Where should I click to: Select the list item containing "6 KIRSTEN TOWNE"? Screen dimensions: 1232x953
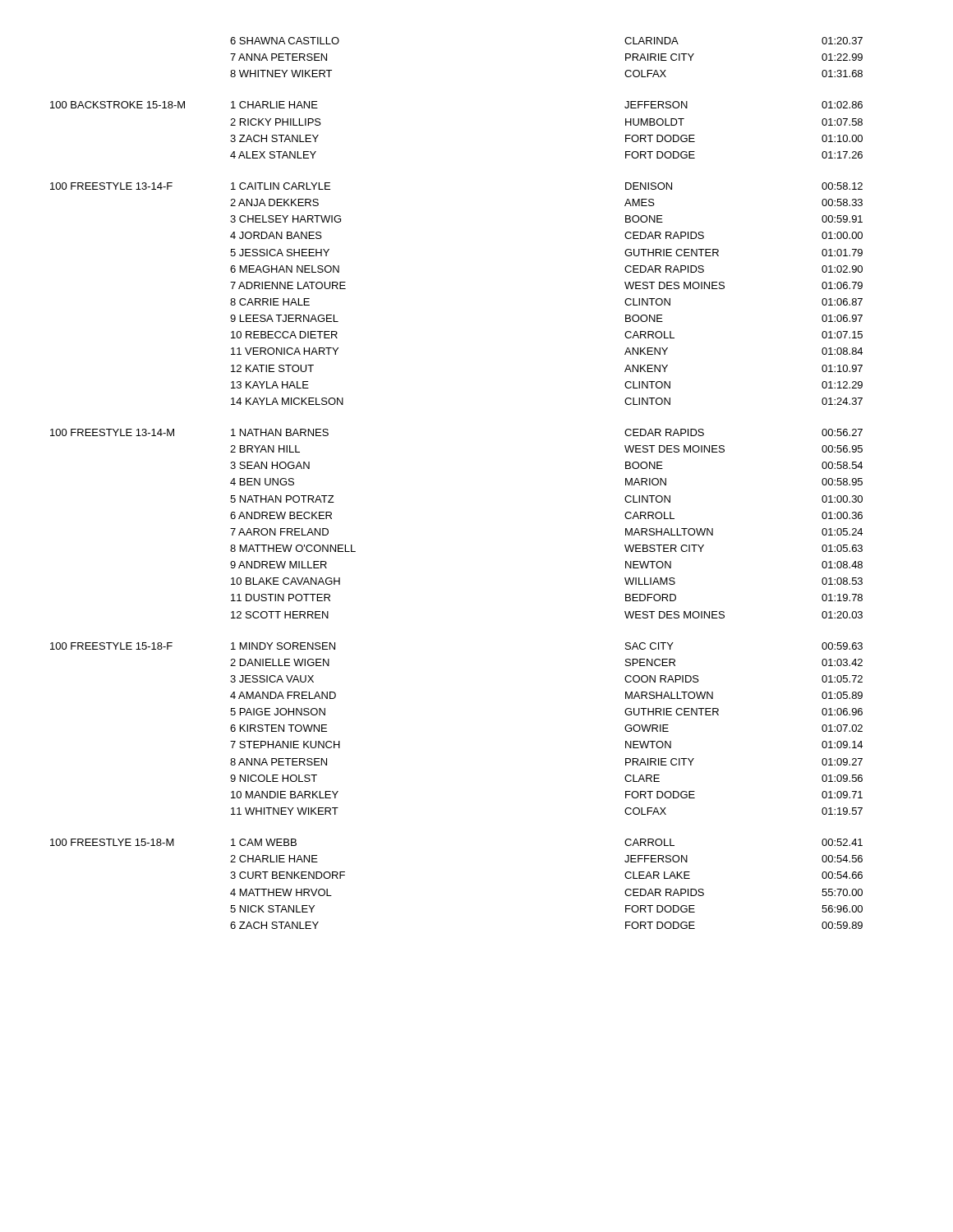click(x=279, y=728)
